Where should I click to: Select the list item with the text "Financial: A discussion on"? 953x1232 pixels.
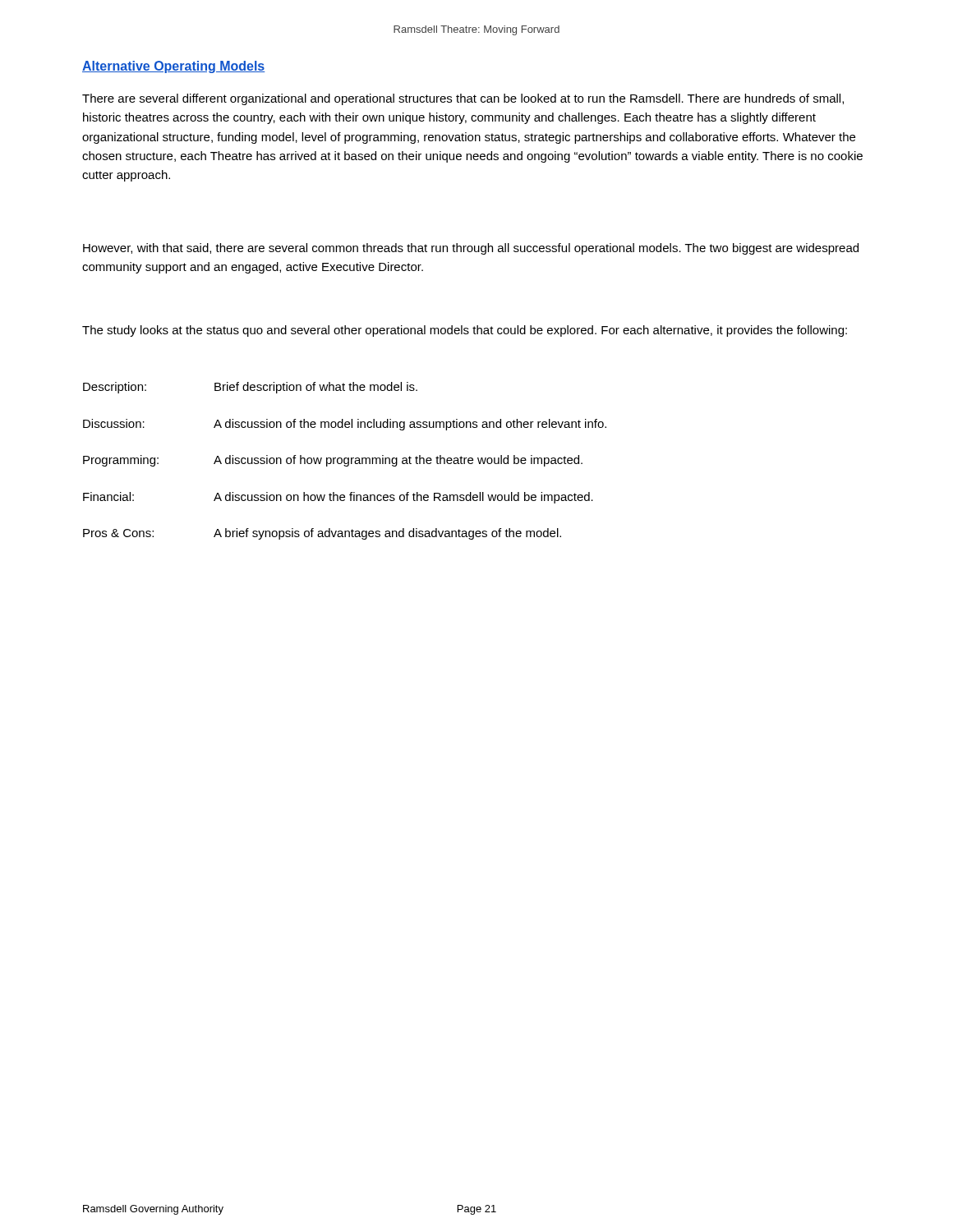tap(476, 497)
